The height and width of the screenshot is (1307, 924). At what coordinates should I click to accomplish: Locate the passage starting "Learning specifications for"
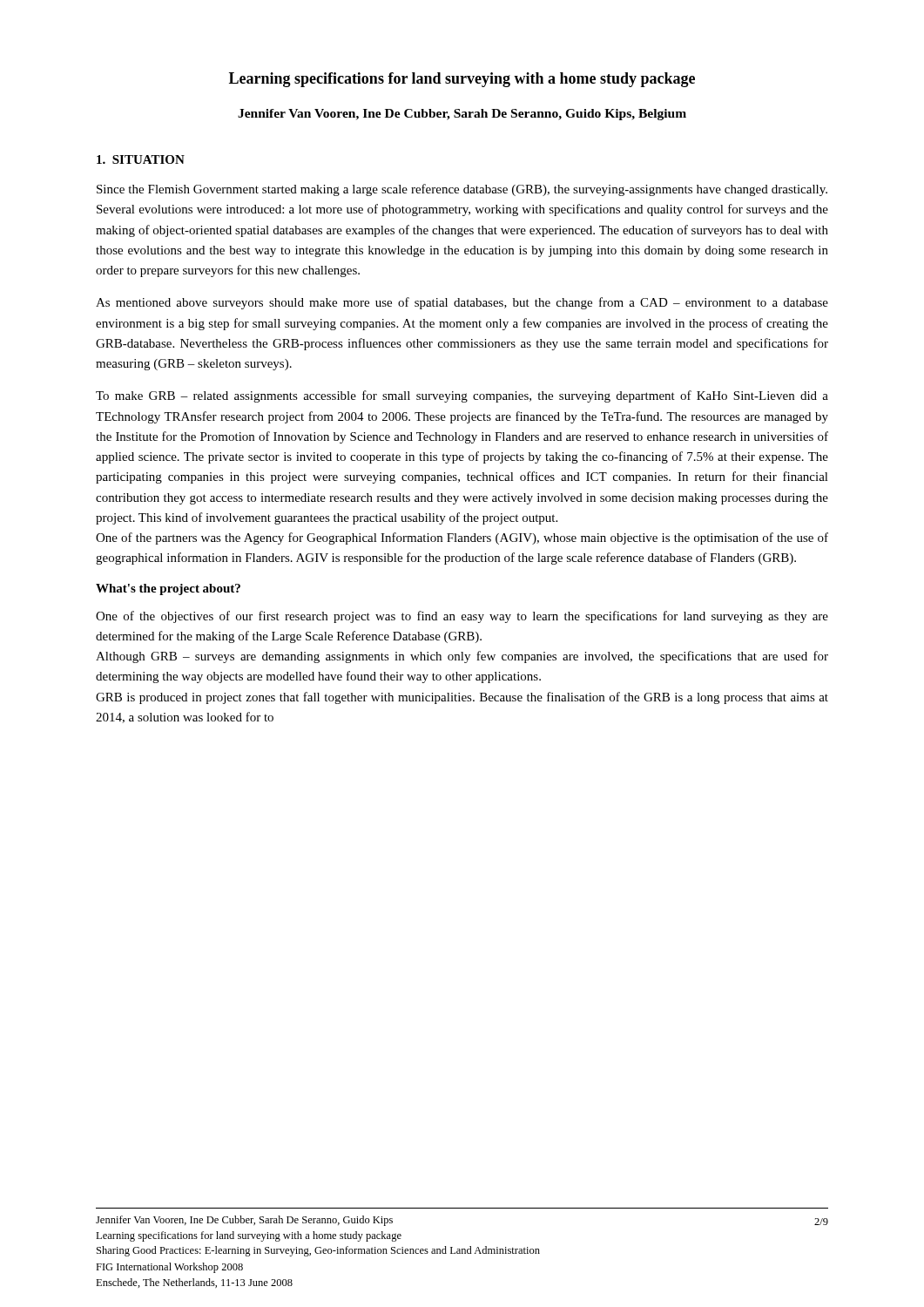[x=462, y=78]
